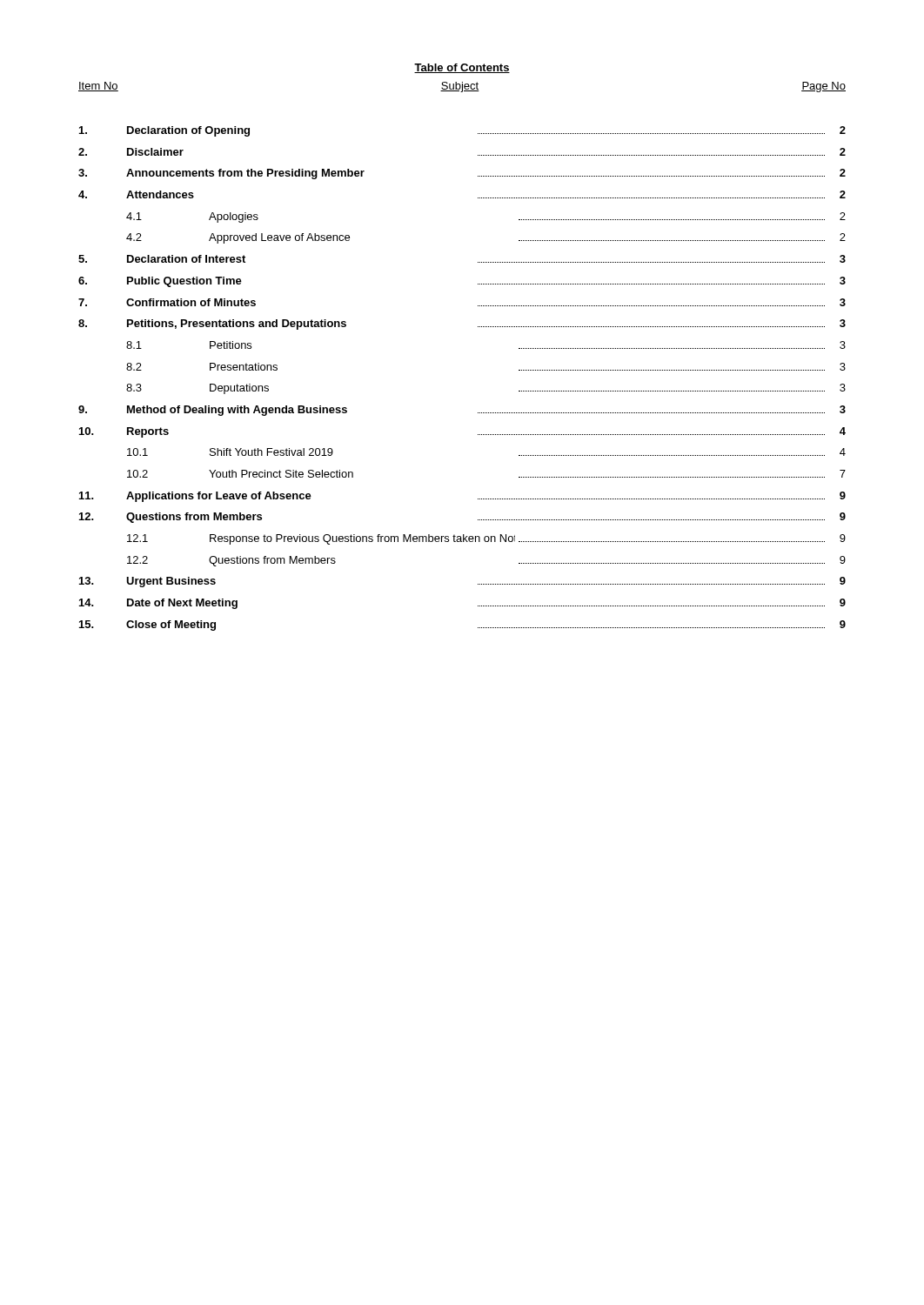
Task: Click on the list item containing "15. Close of Meeting 9"
Action: (166, 625)
